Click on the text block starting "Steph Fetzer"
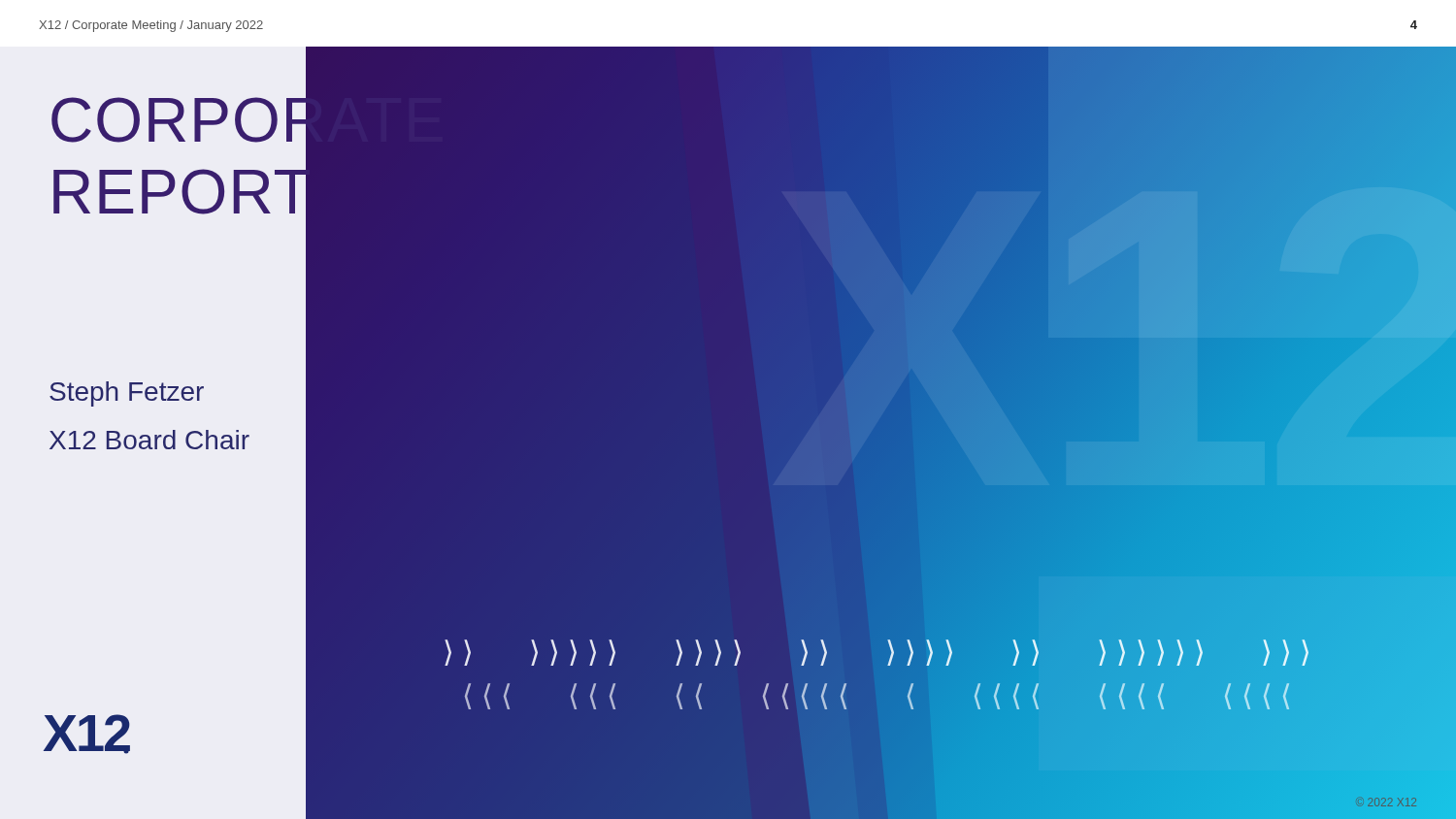1456x819 pixels. tap(126, 392)
